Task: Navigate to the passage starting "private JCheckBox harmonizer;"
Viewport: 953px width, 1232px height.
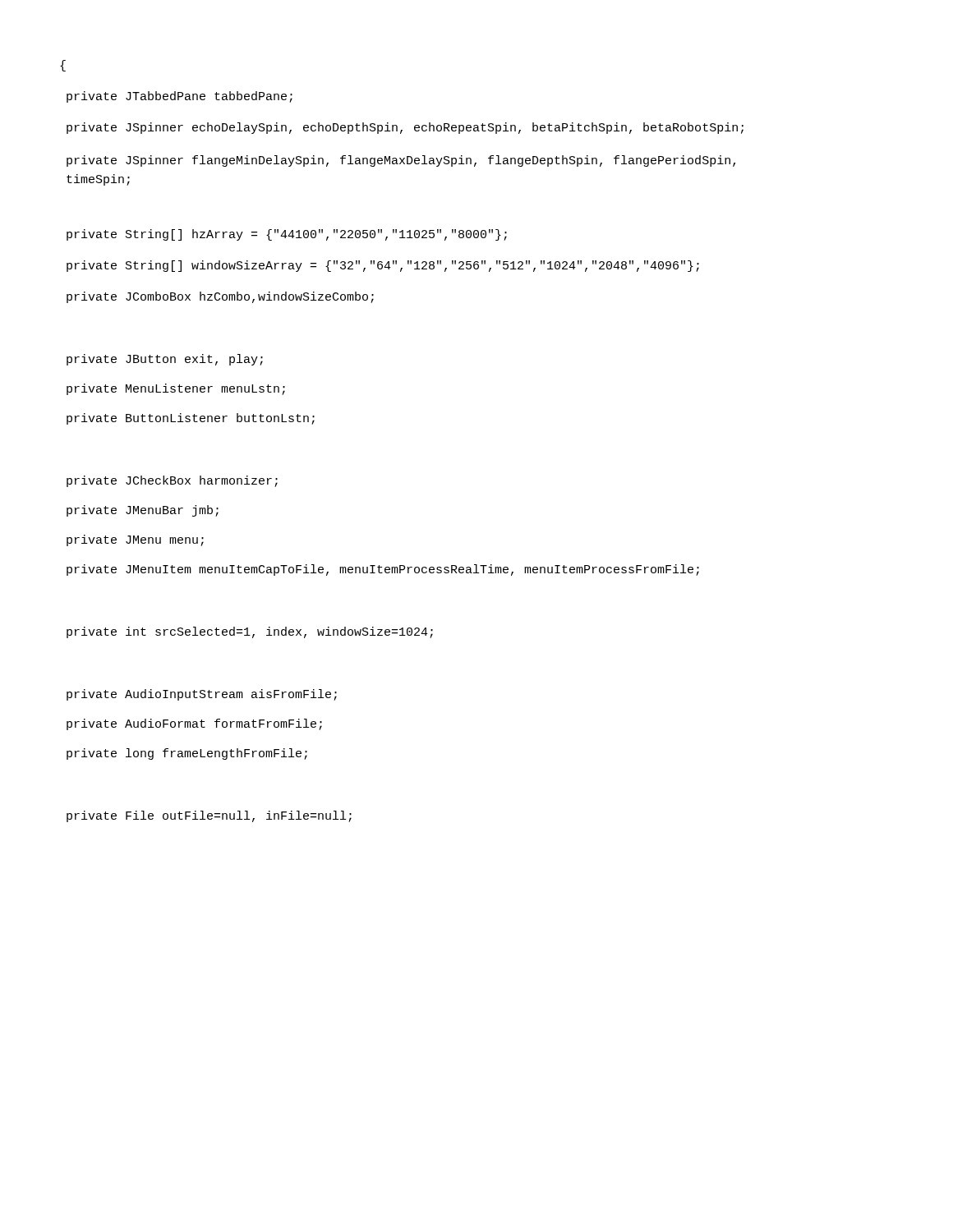Action: click(173, 482)
